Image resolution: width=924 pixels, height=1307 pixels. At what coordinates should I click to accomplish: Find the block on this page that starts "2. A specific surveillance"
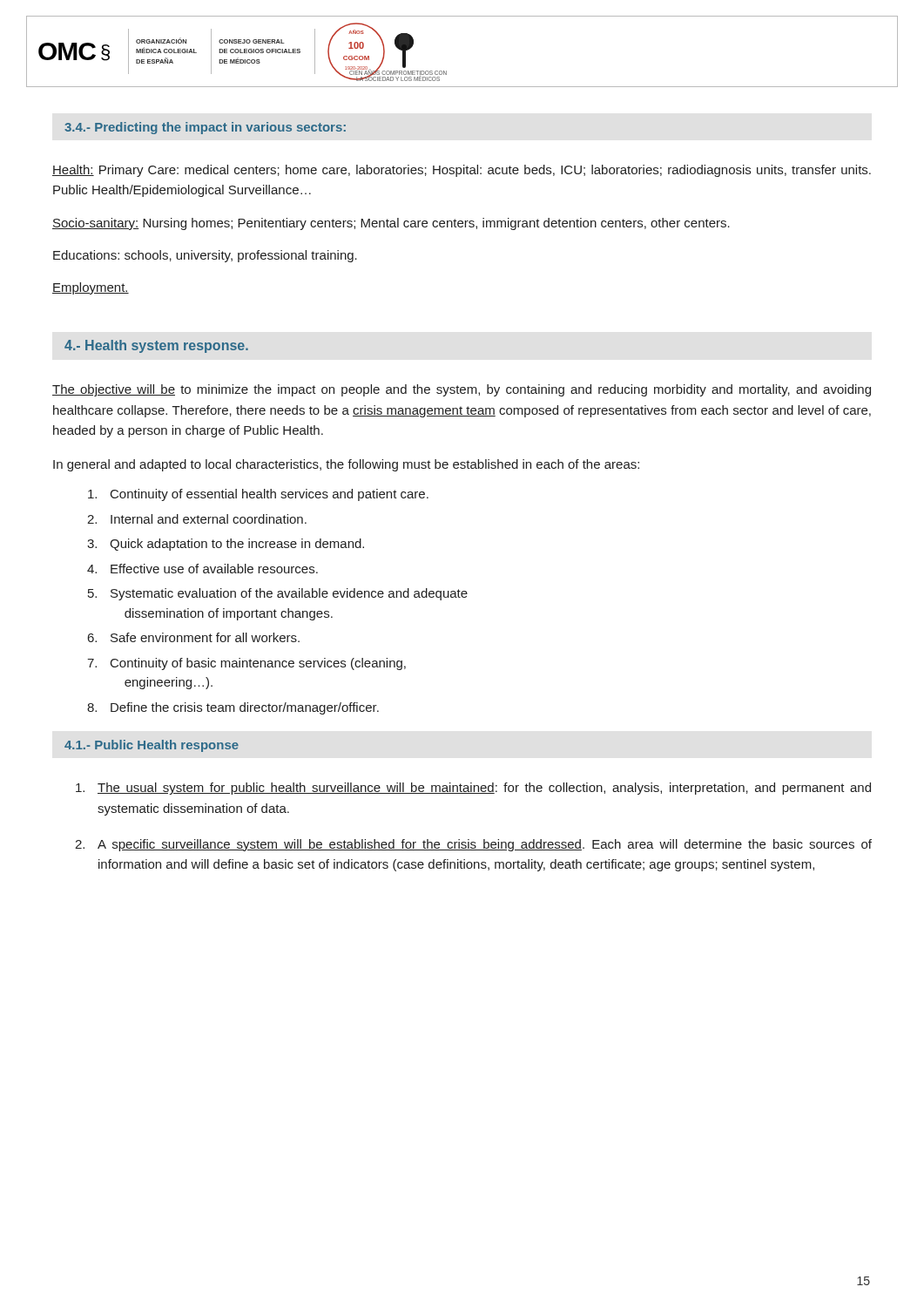click(473, 854)
